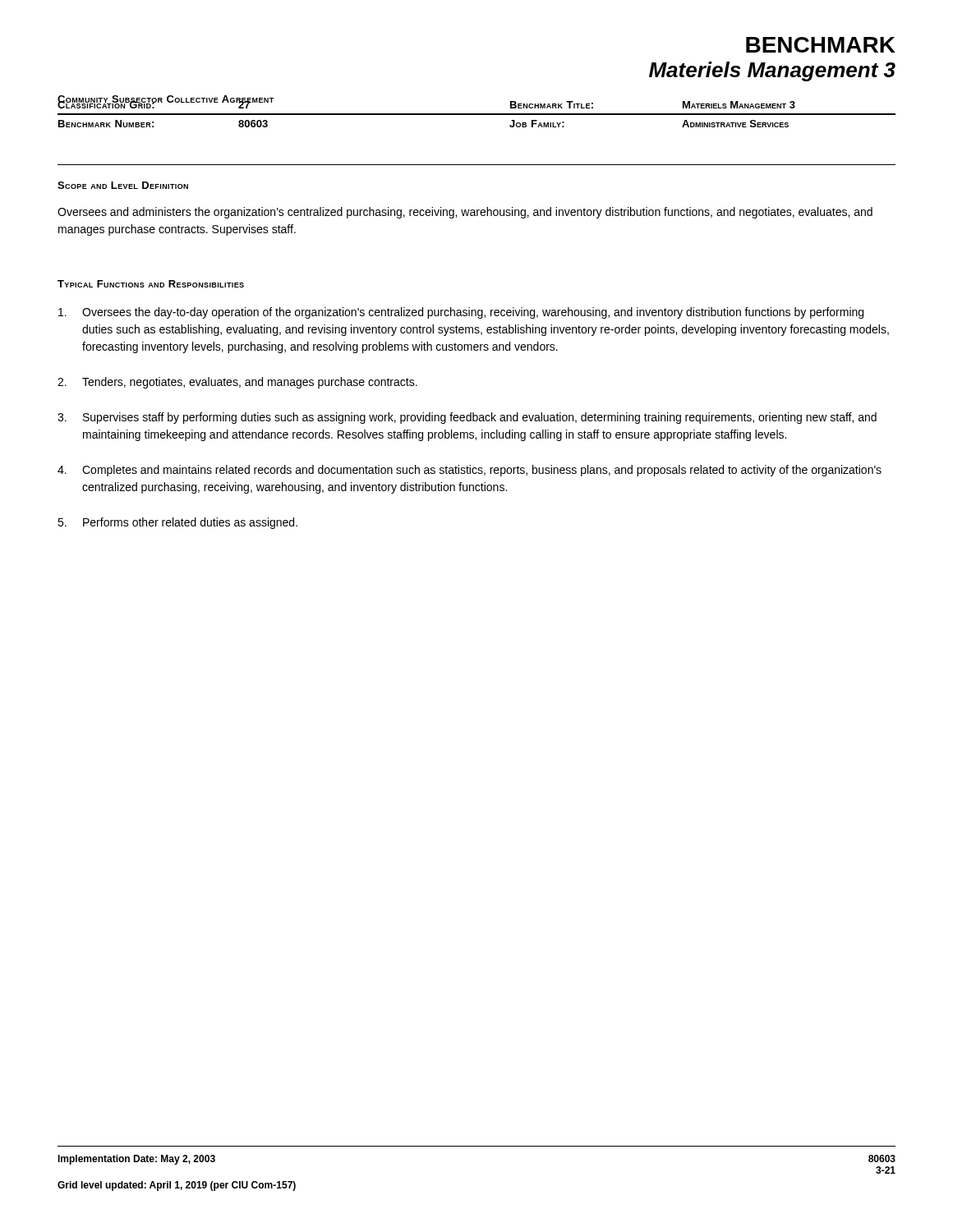
Task: Find the passage starting "Scope and Level Definition"
Action: (x=123, y=185)
